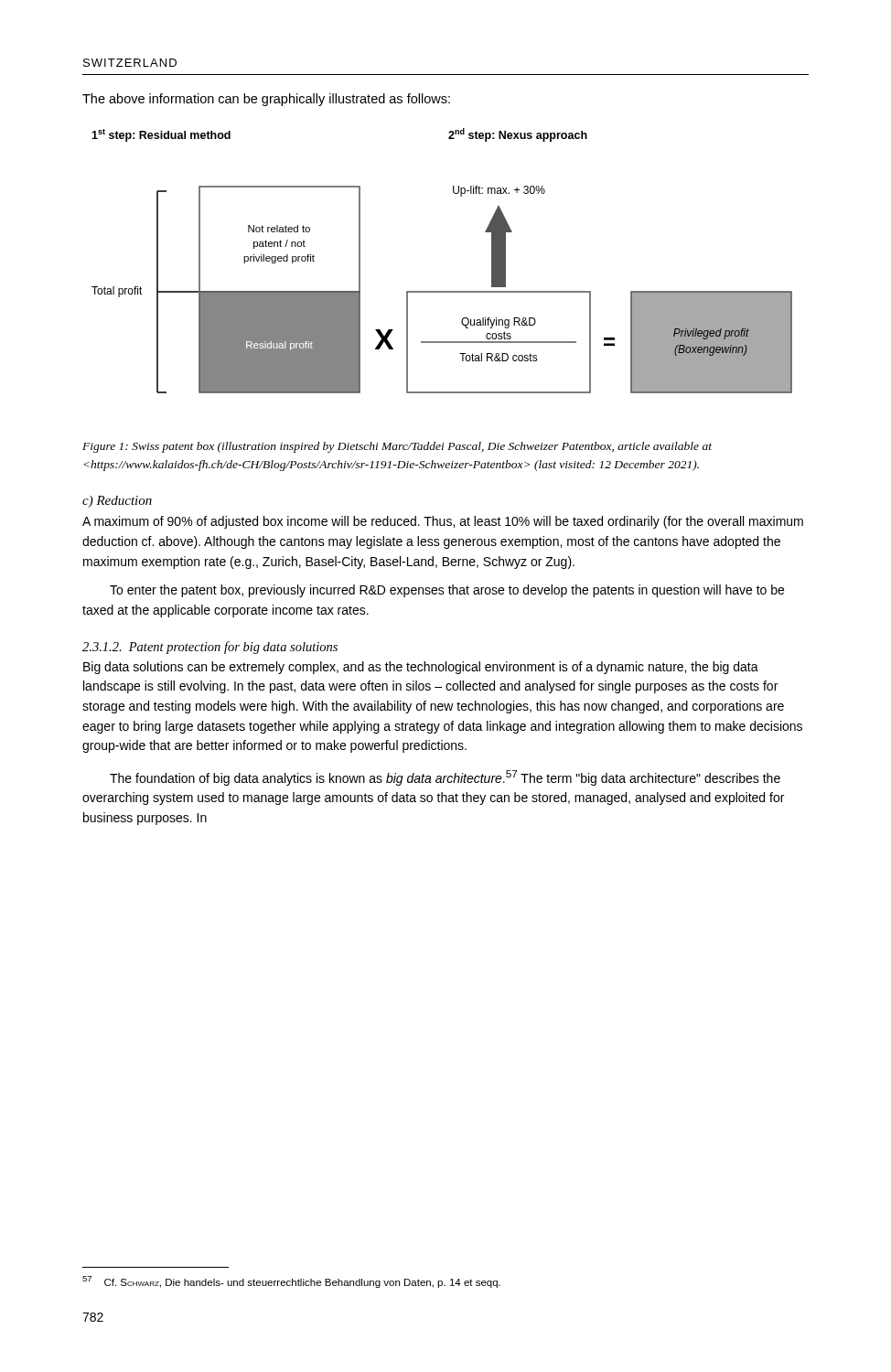
Task: Find the section header with the text "c) Reduction"
Action: click(117, 500)
